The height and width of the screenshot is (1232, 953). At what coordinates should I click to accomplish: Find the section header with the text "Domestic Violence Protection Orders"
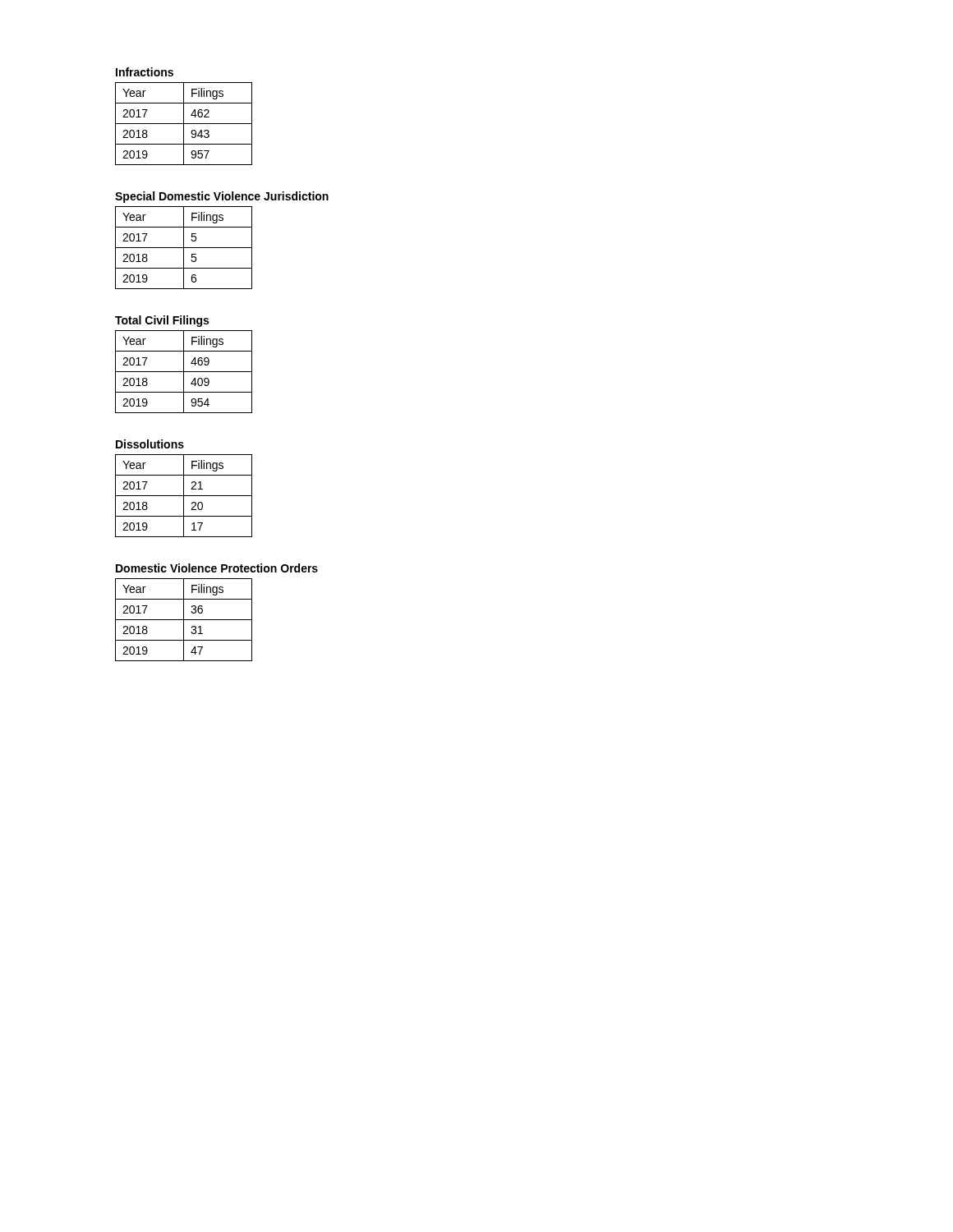tap(217, 568)
